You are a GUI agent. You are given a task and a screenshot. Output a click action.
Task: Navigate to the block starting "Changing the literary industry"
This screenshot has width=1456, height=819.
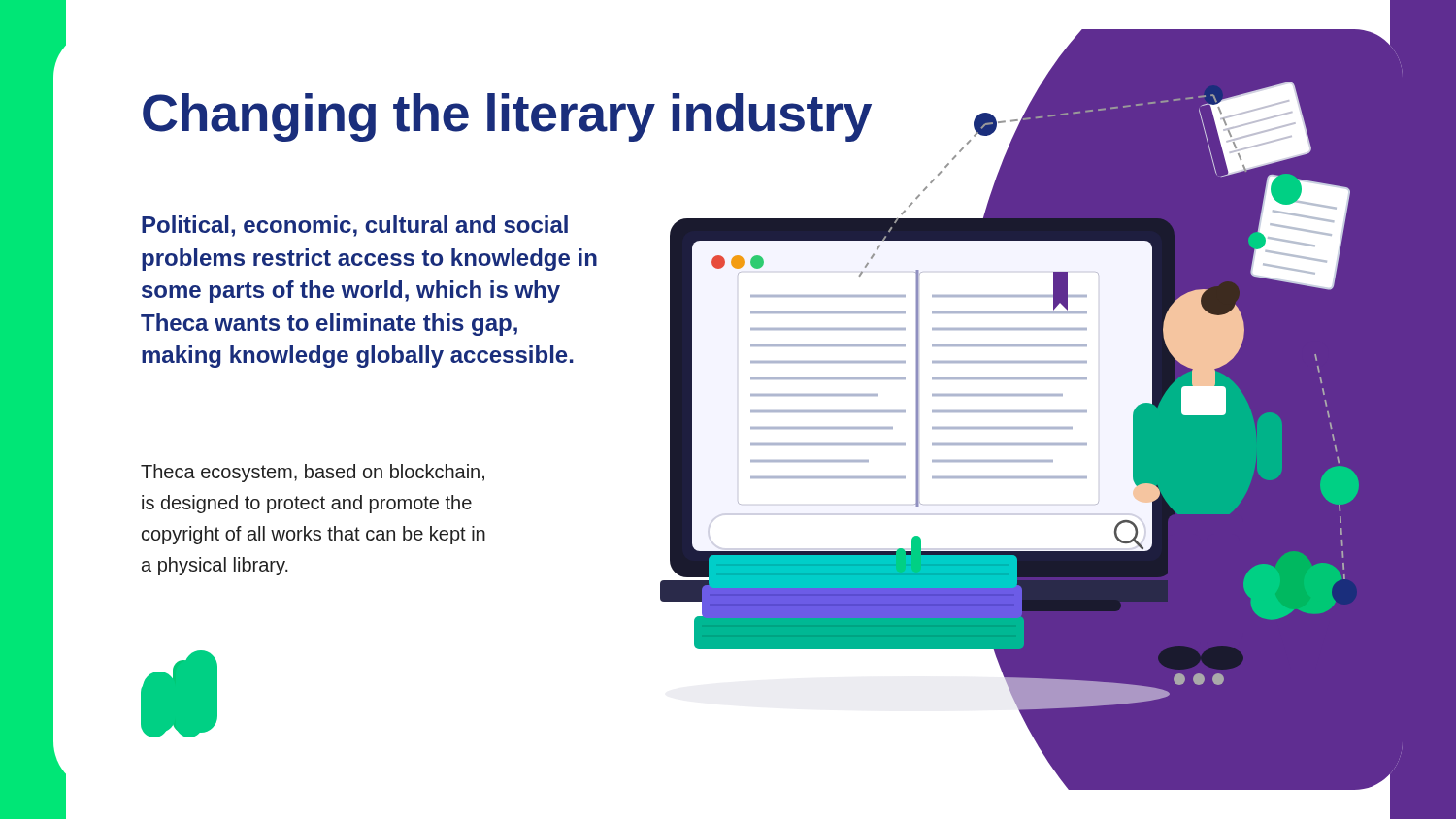click(x=506, y=113)
